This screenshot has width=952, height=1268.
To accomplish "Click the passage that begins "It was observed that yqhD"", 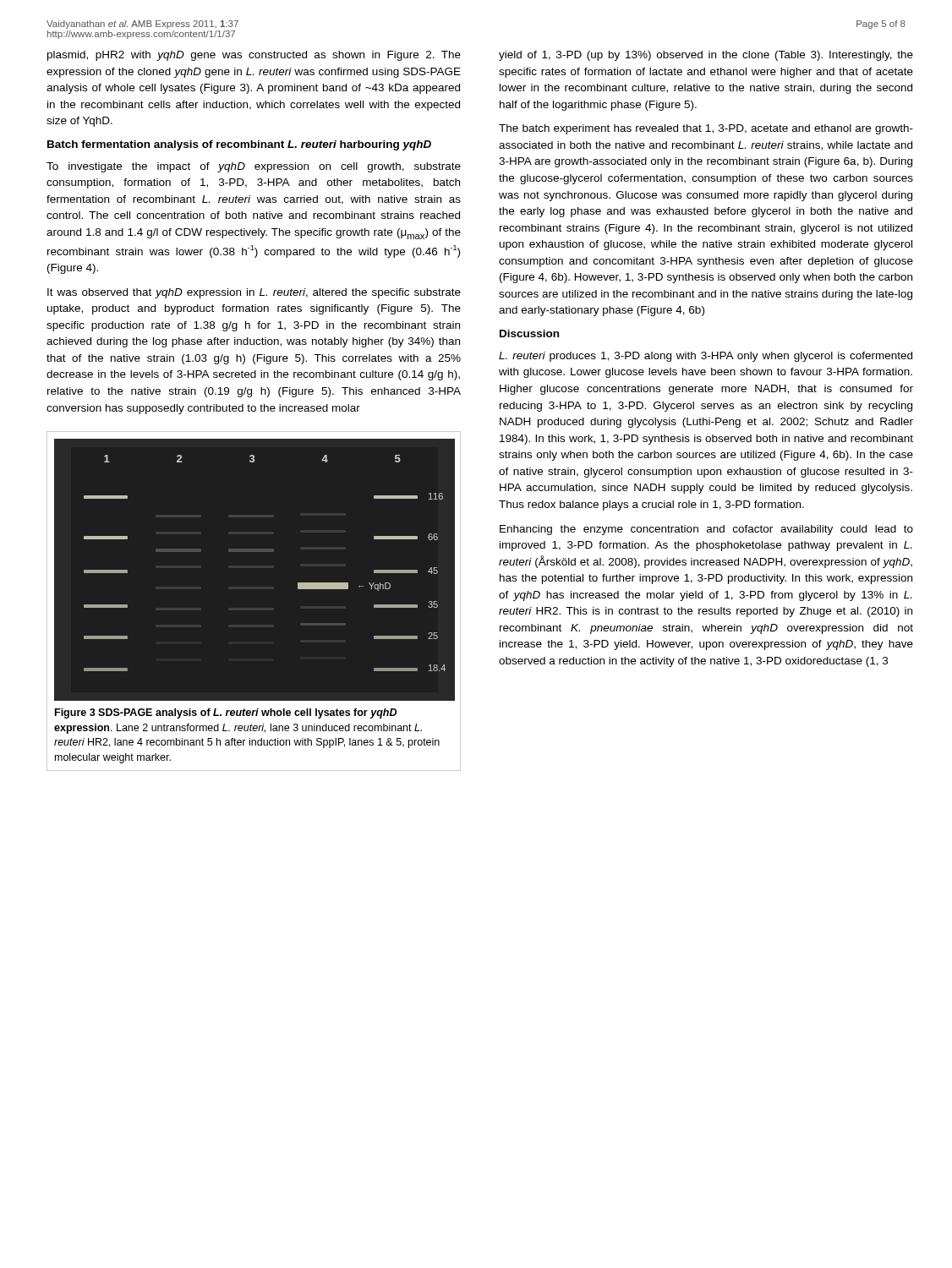I will [254, 350].
